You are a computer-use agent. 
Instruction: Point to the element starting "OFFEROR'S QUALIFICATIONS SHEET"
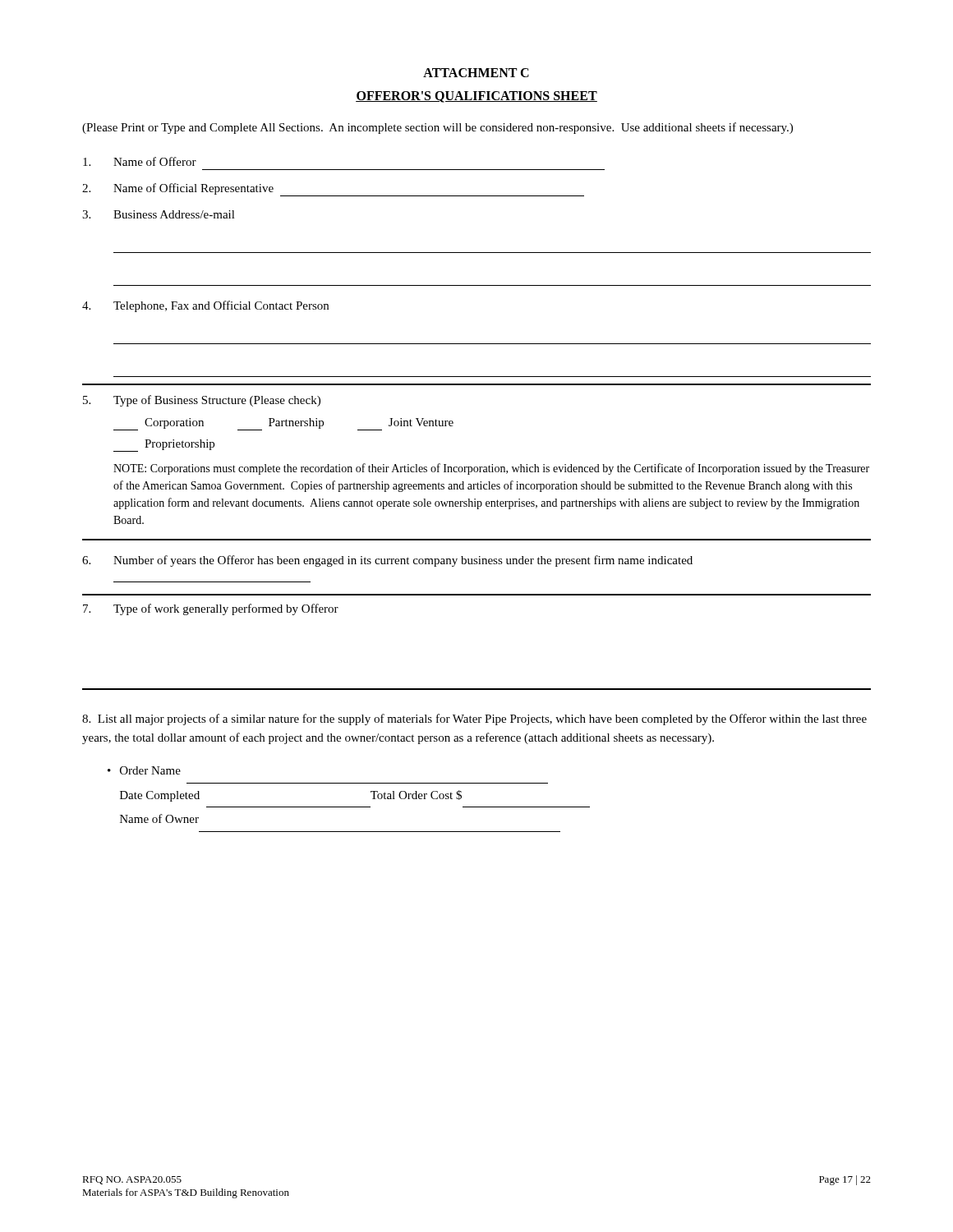[x=476, y=96]
